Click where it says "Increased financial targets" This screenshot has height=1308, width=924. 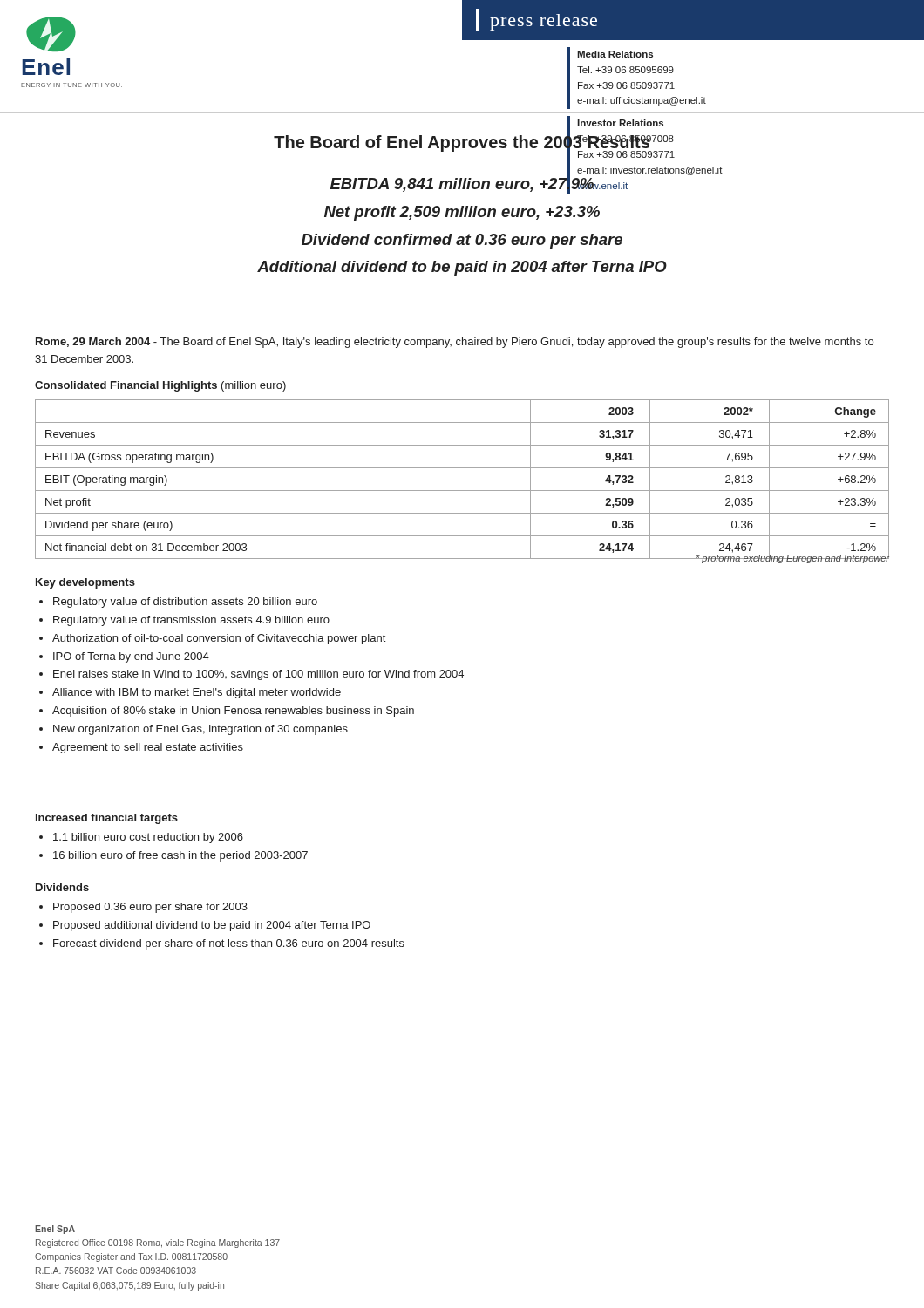tap(106, 818)
